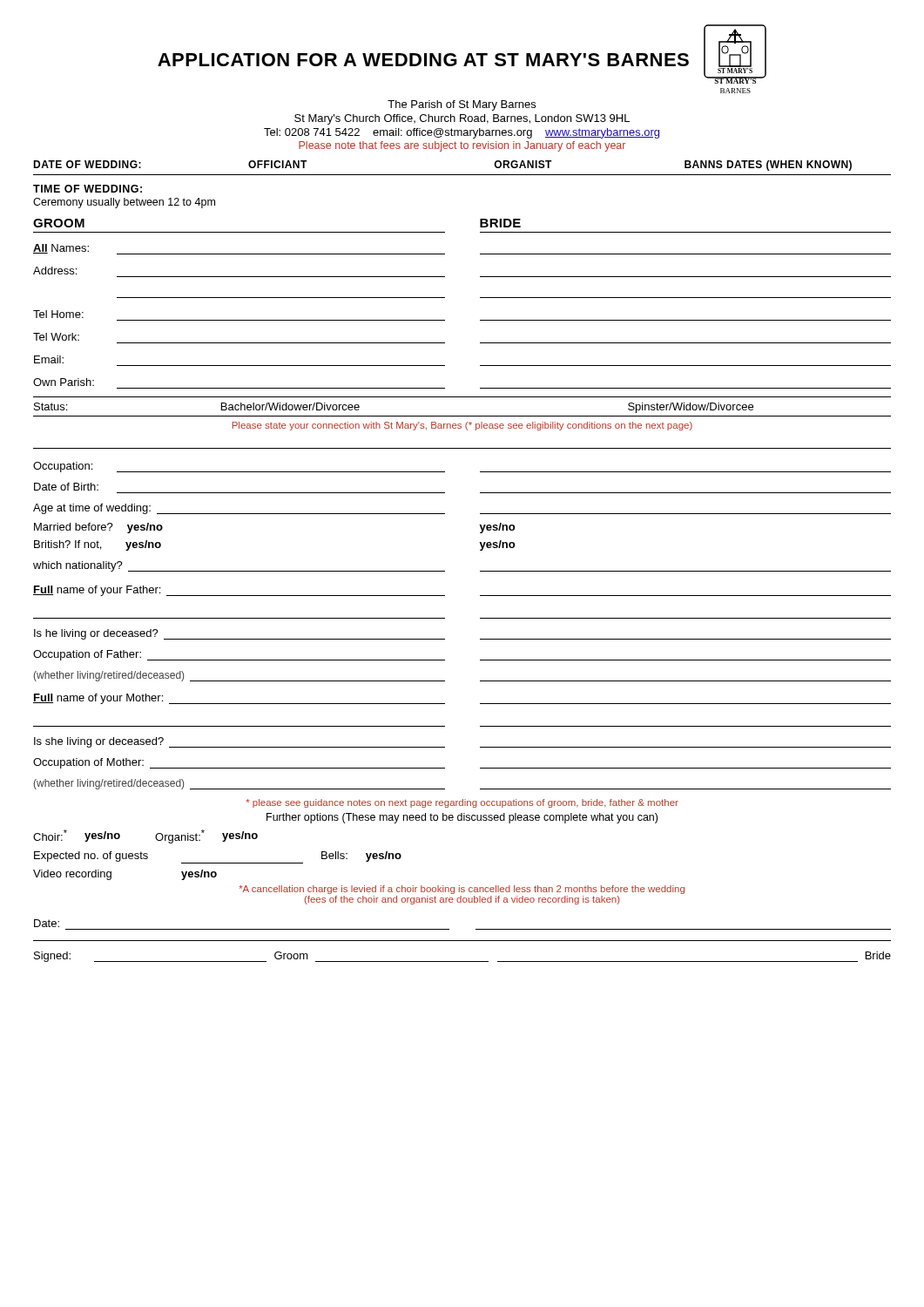The image size is (924, 1307).
Task: Locate the text starting "APPLICATION FOR A WEDDING AT ST MARY'S BARNES"
Action: 462,60
